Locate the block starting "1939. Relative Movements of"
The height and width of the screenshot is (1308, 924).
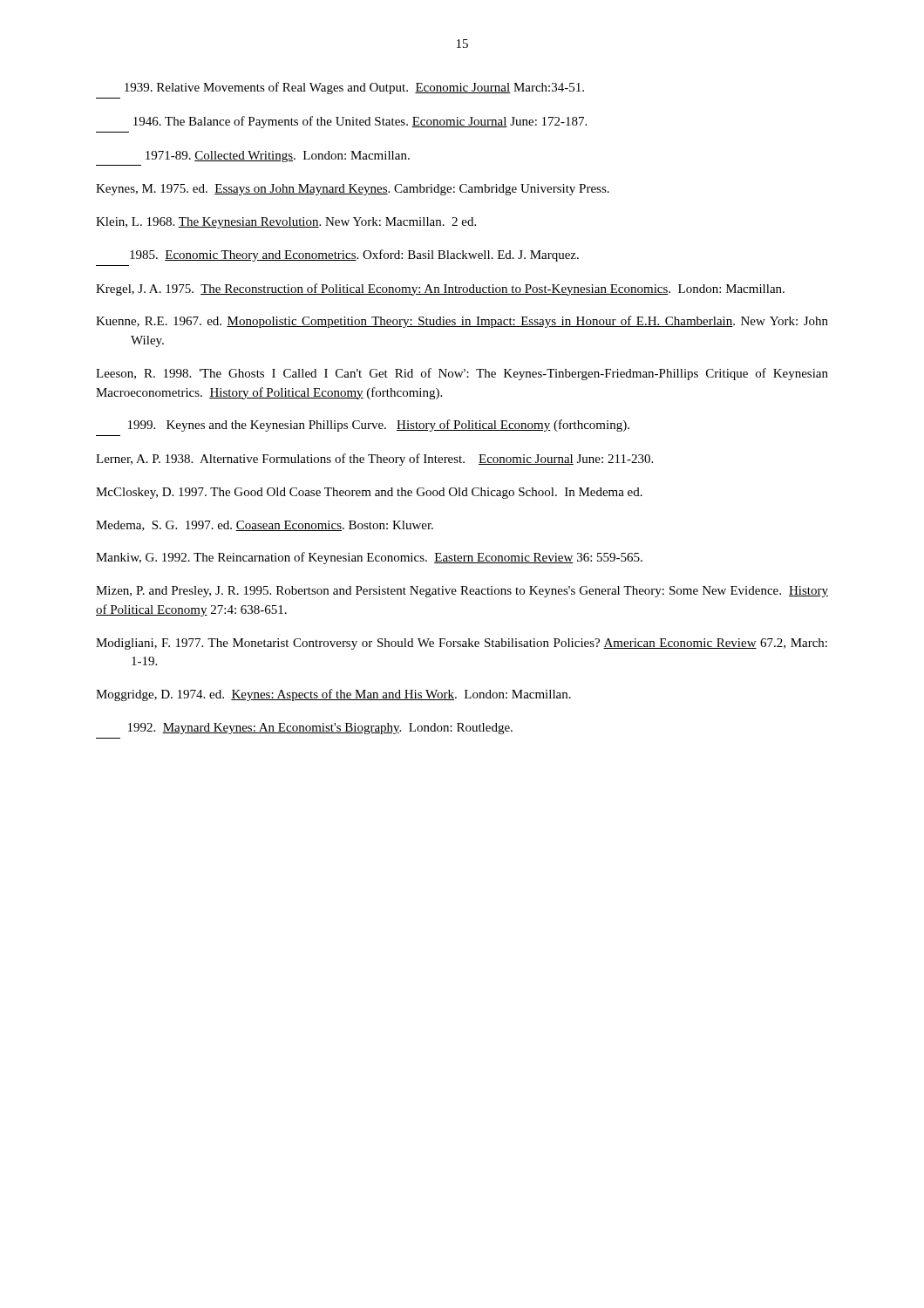340,88
